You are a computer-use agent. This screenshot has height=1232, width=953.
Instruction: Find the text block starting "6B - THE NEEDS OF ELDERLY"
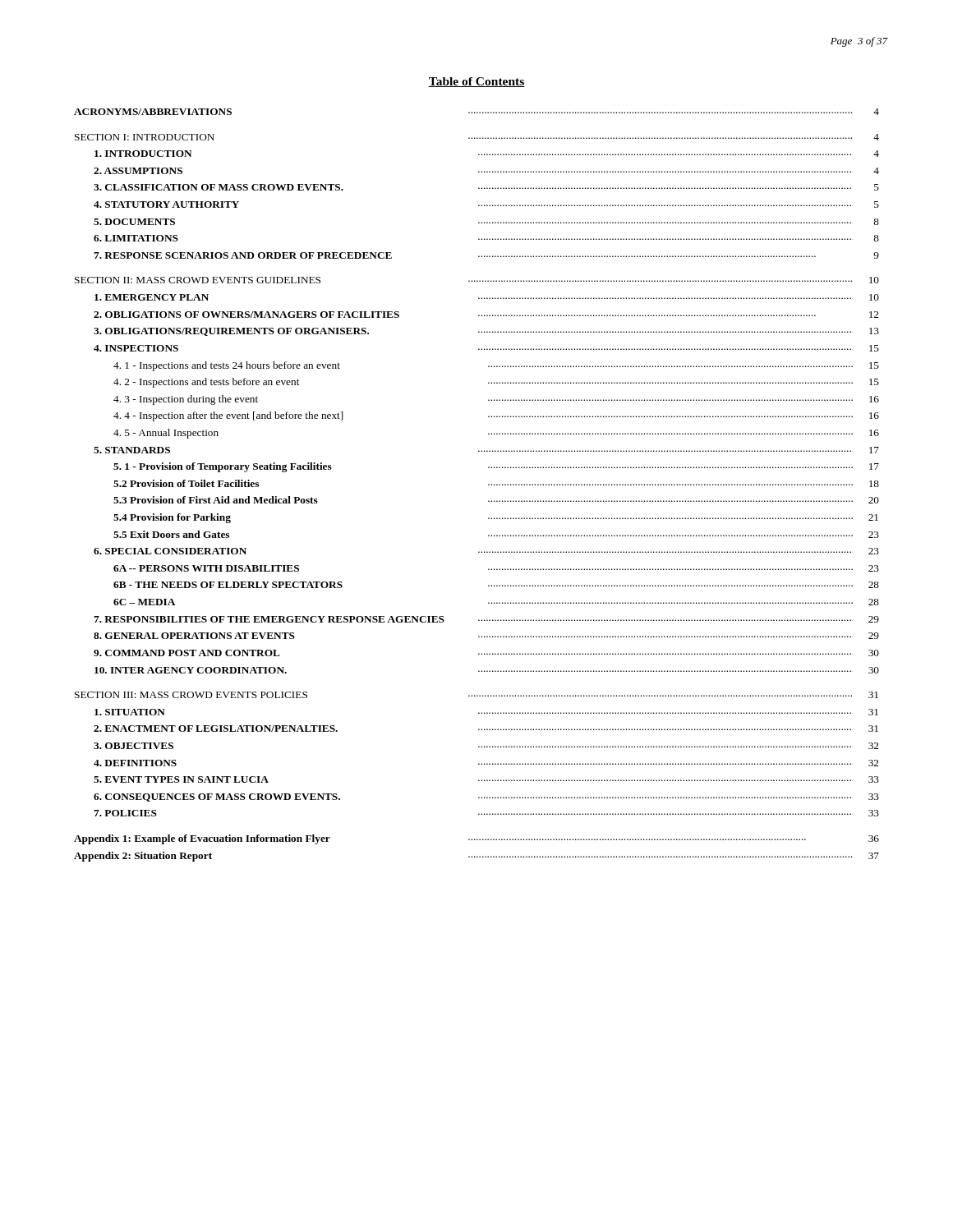point(496,585)
